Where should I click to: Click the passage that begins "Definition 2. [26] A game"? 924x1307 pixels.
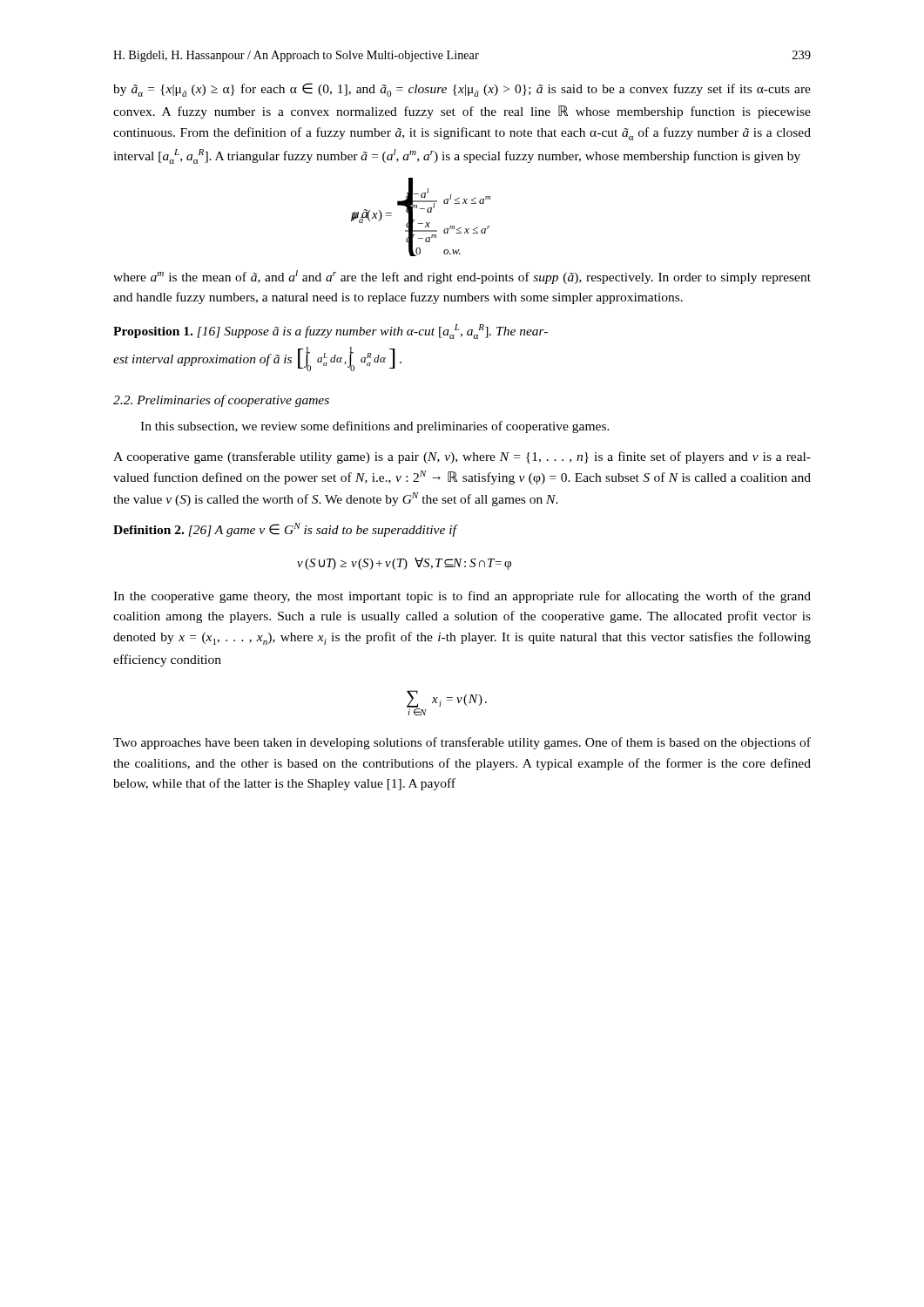[x=462, y=530]
